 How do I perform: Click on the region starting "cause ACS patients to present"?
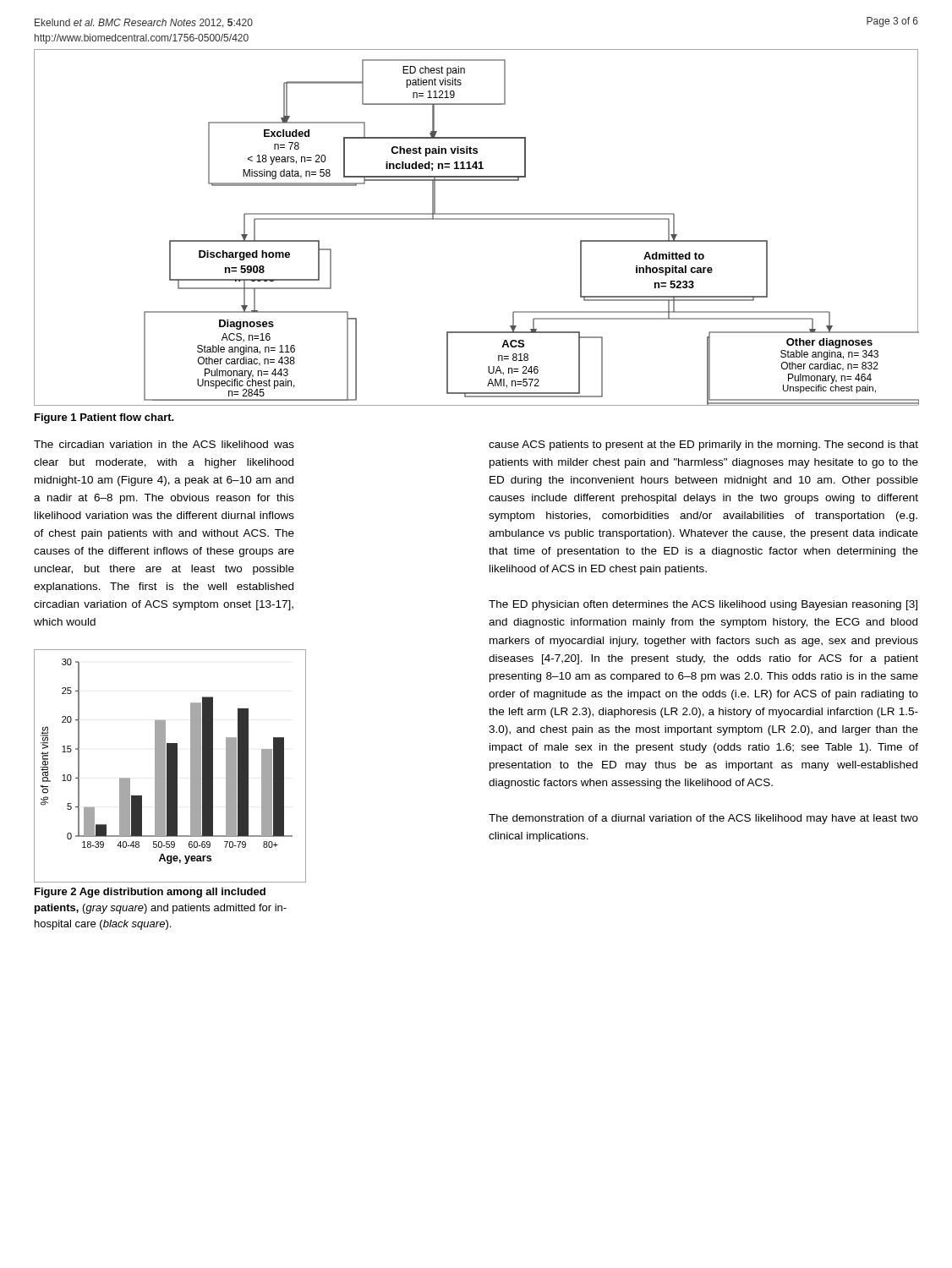click(x=703, y=640)
